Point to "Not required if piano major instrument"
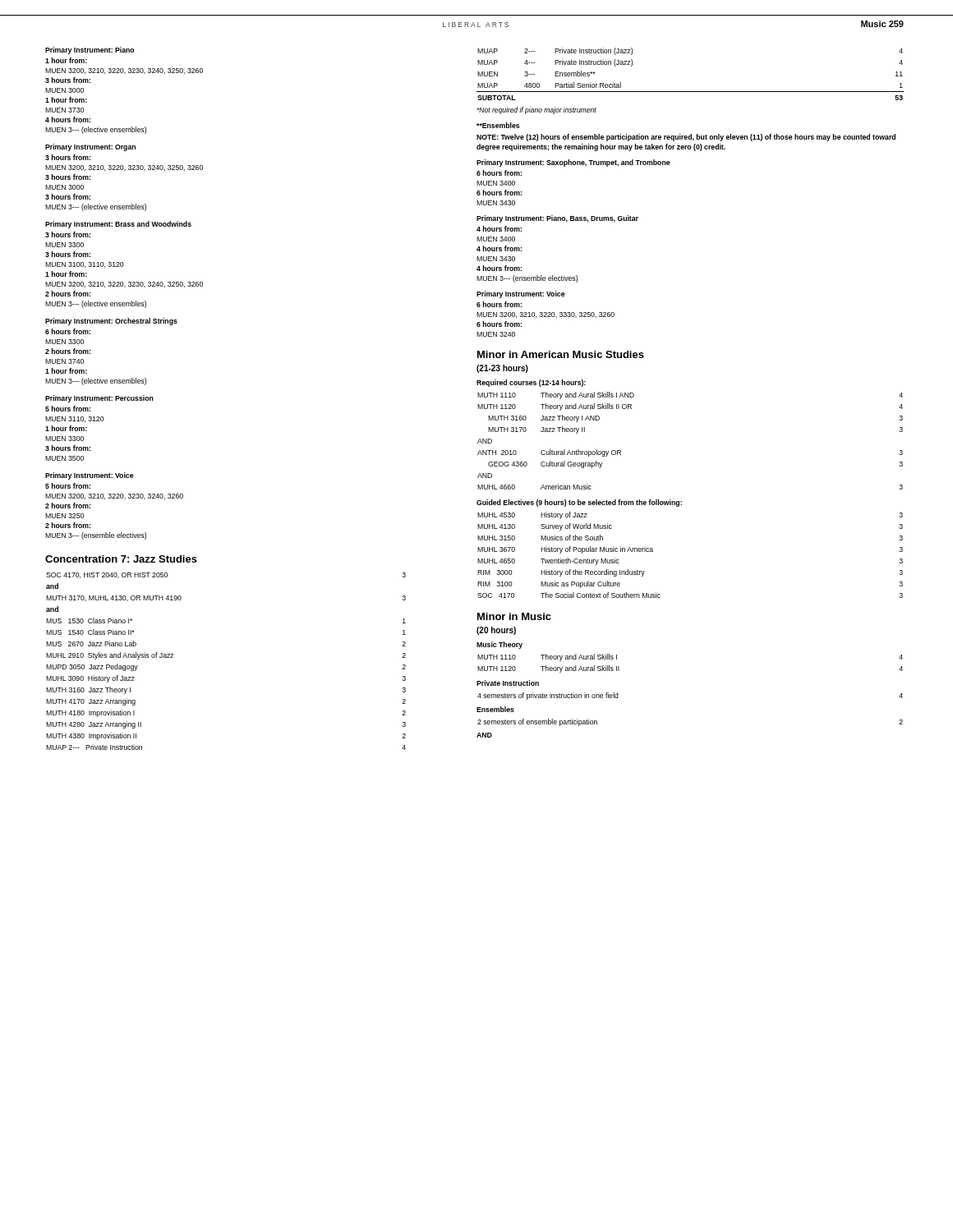 (x=536, y=110)
